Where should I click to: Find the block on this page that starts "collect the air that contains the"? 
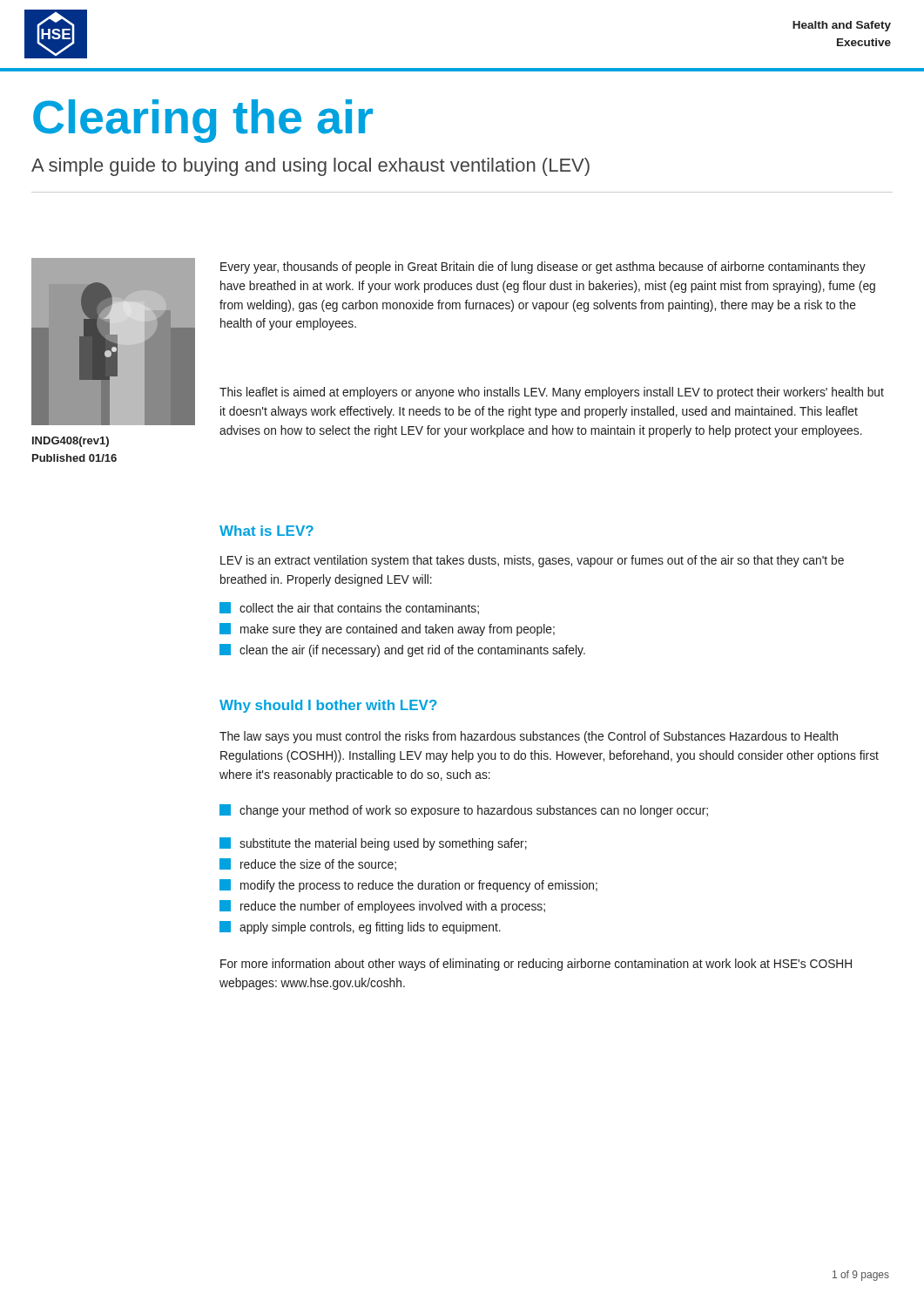pyautogui.click(x=350, y=609)
